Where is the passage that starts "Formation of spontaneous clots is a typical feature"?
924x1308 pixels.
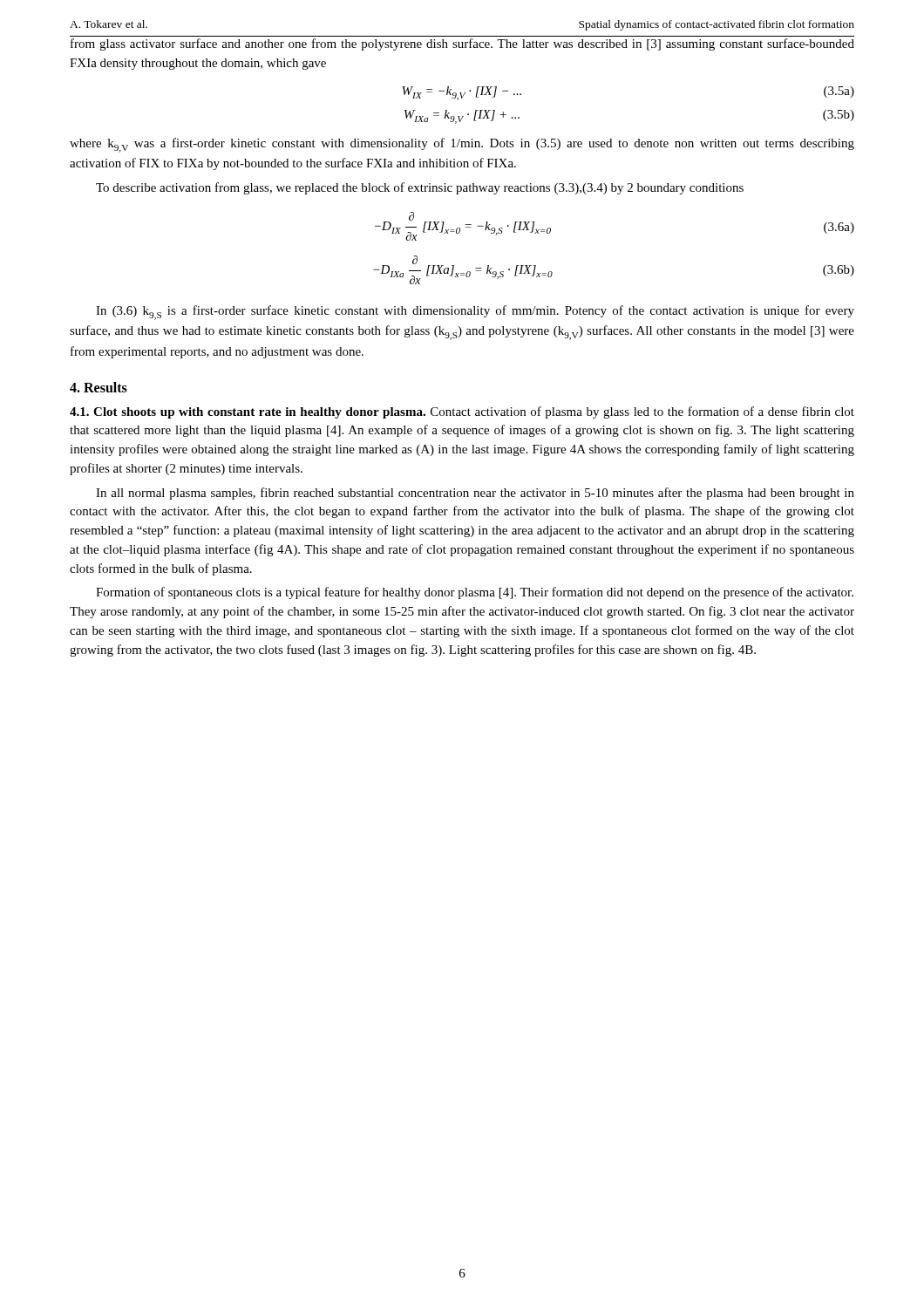click(462, 622)
